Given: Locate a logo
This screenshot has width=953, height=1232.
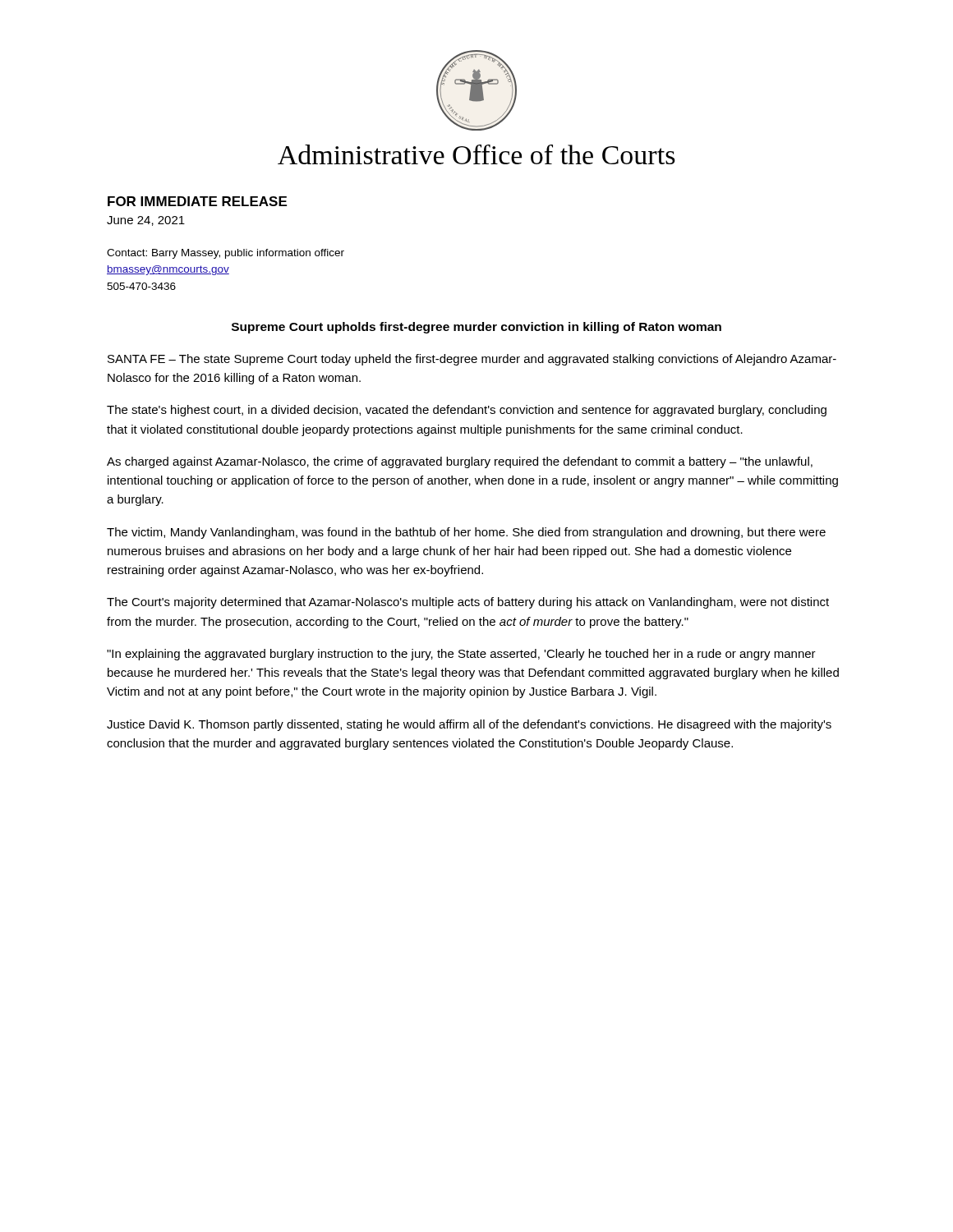Looking at the screenshot, I should [476, 110].
